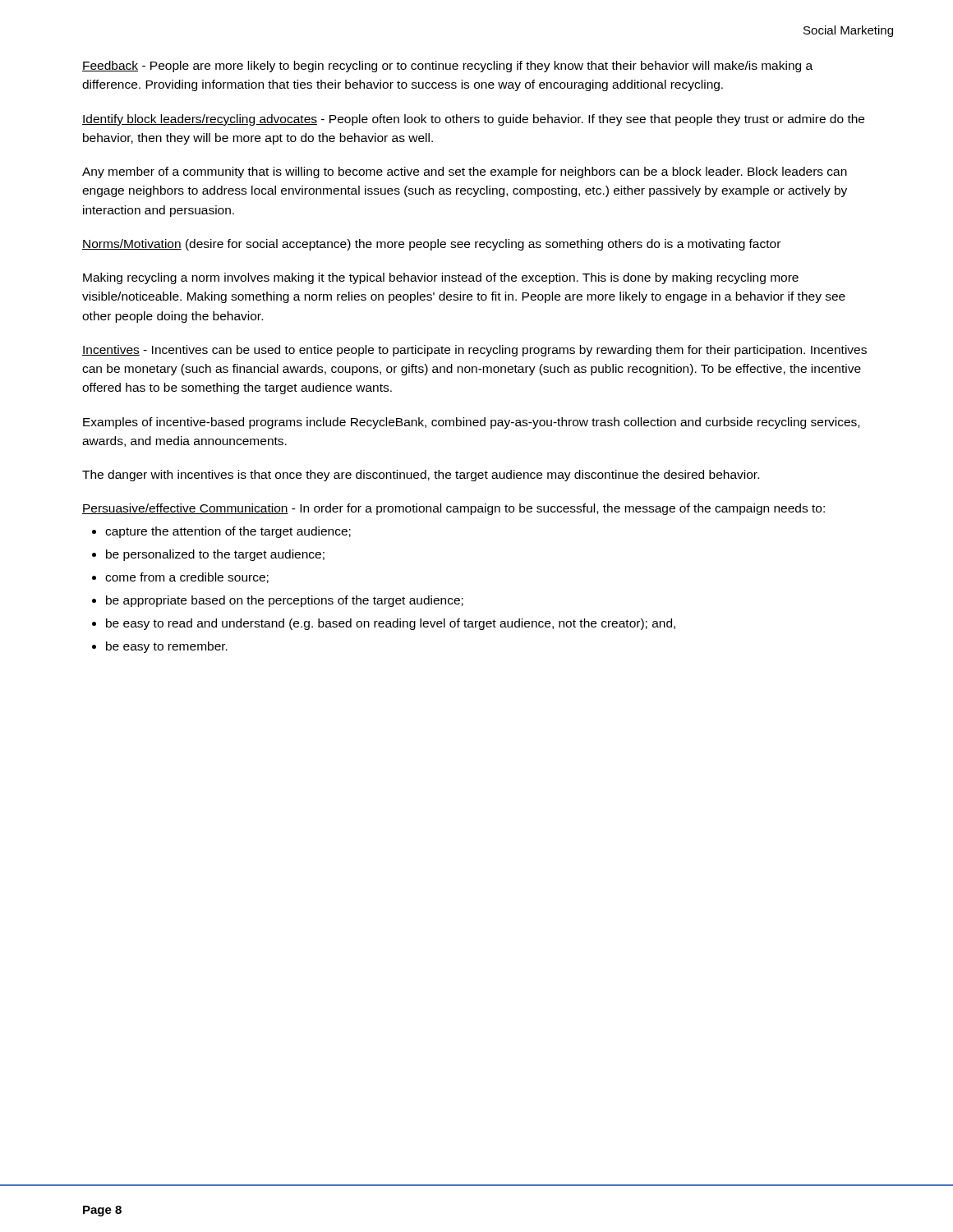Screen dimensions: 1232x953
Task: Locate the block of text that opens with "Identify block leaders/recycling advocates - People often"
Action: coord(474,128)
